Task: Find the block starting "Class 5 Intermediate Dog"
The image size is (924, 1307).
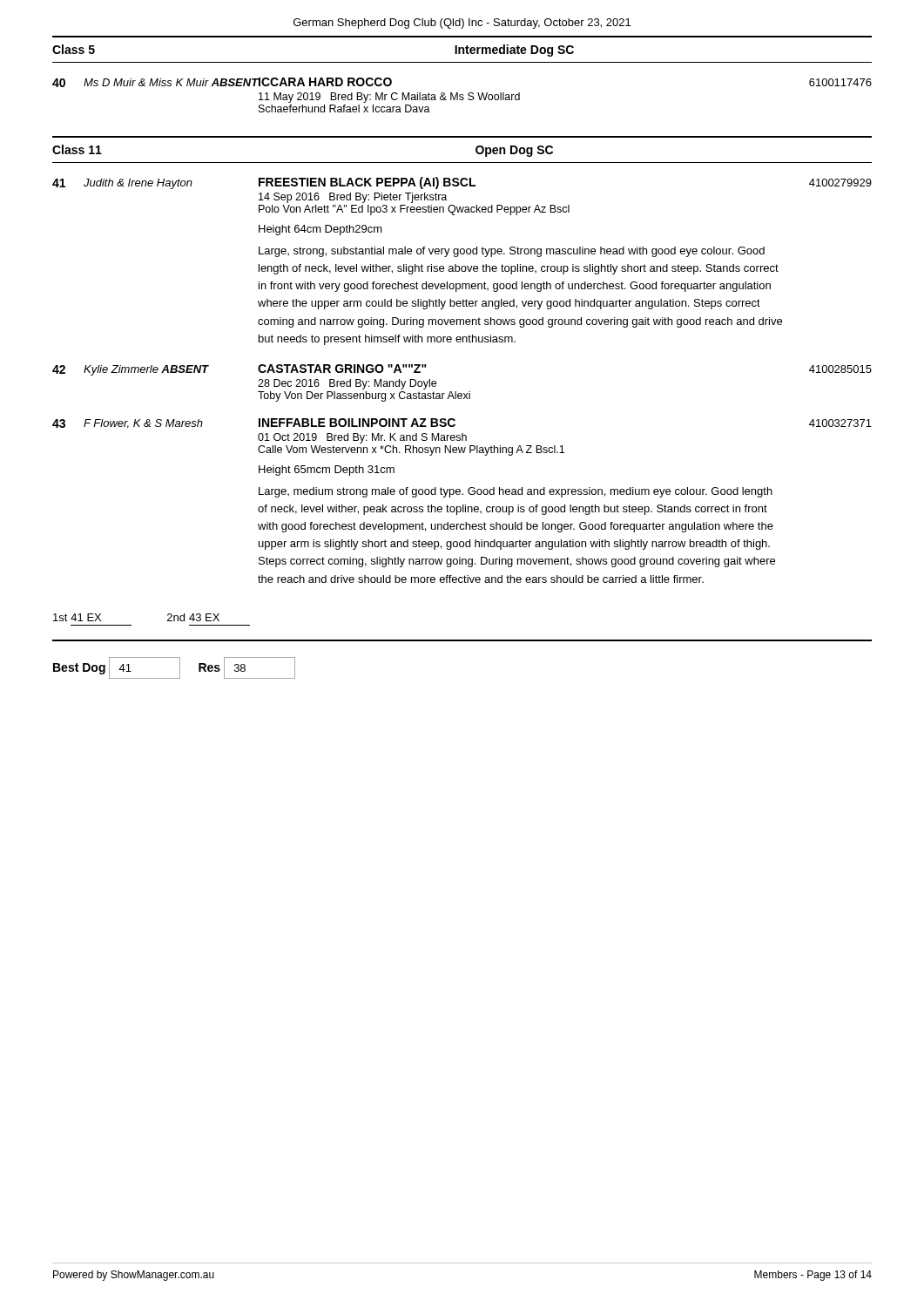Action: [462, 50]
